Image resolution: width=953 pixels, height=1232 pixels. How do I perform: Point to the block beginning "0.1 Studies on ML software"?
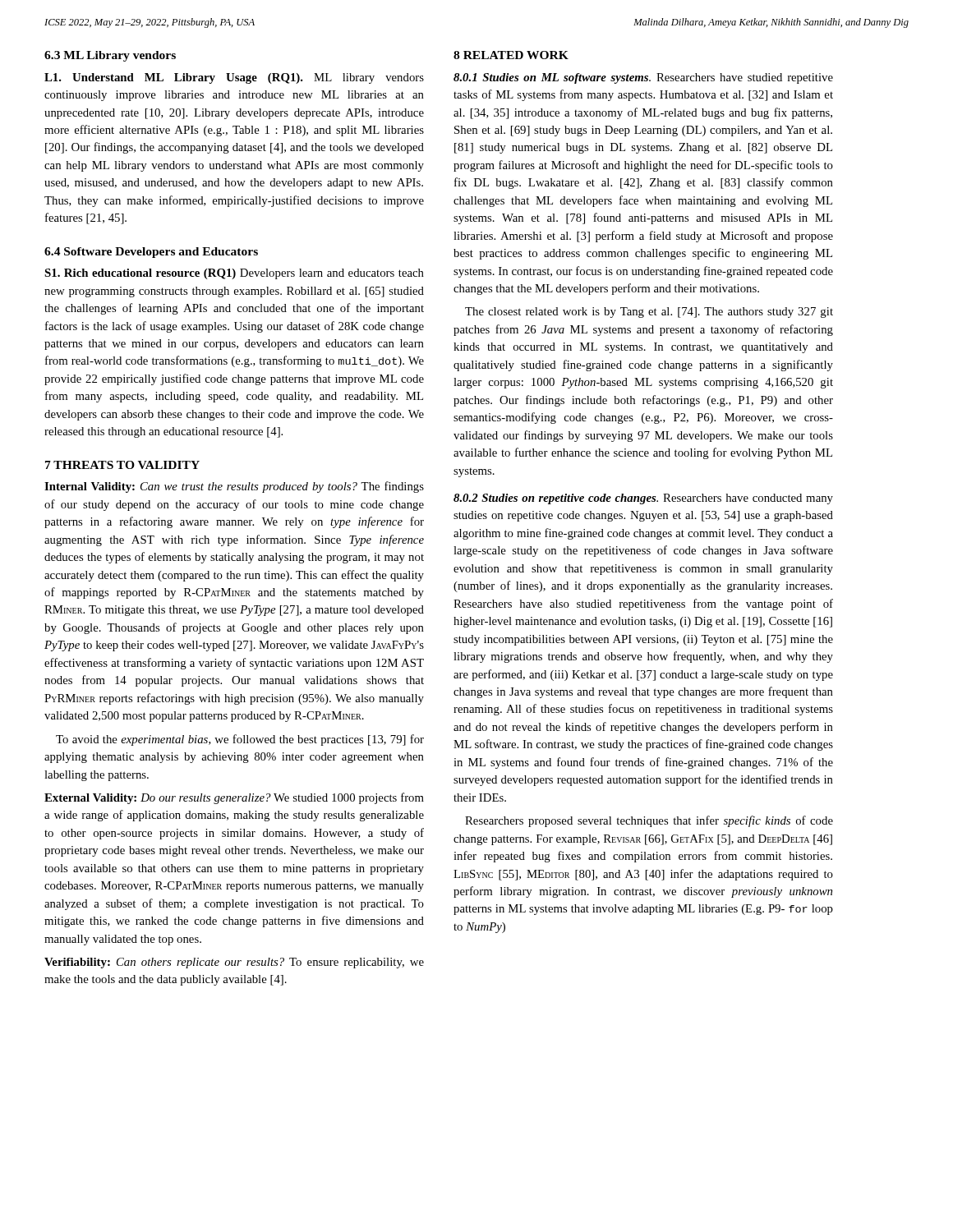[643, 274]
